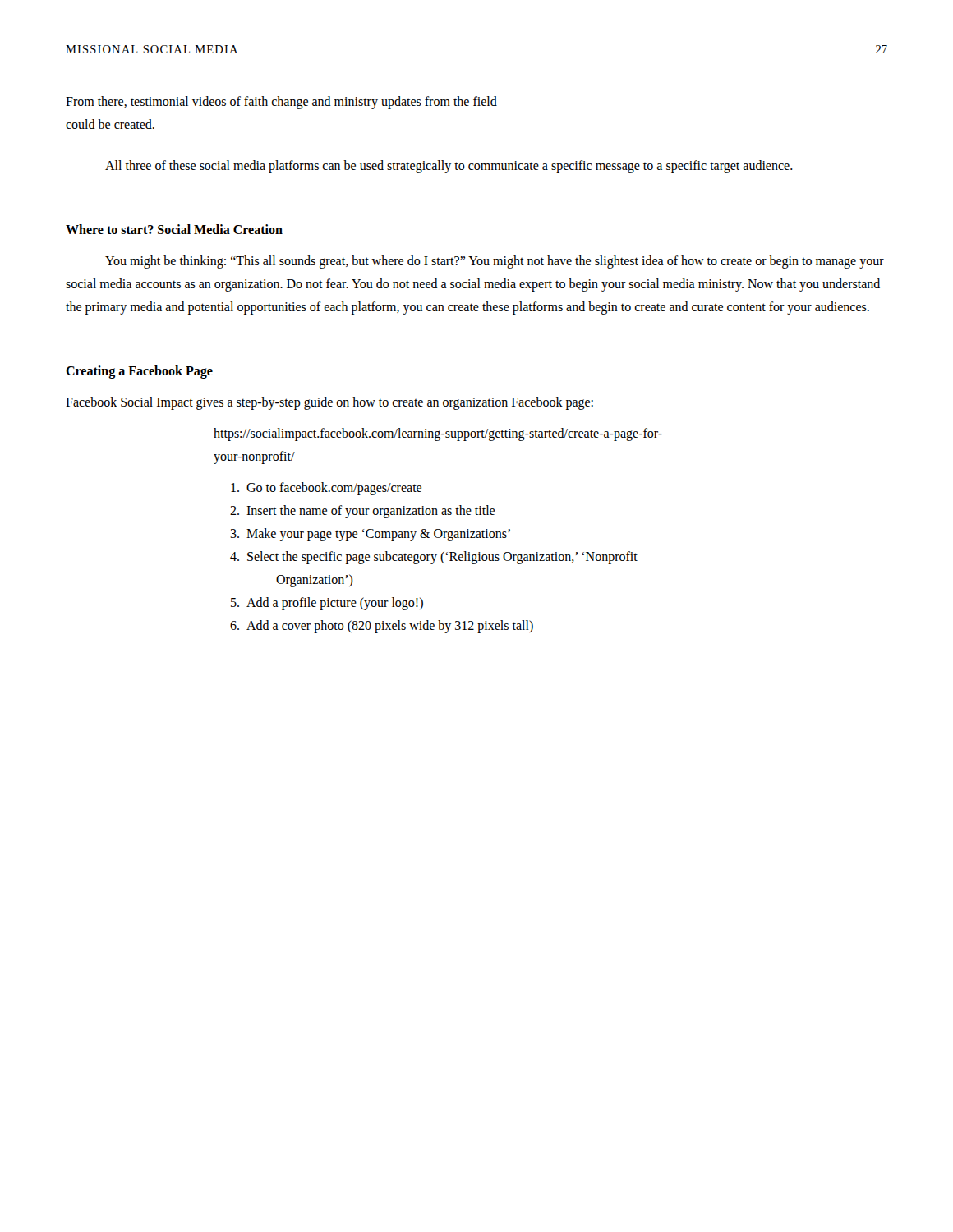Viewport: 953px width, 1232px height.
Task: Point to the block beginning "5. Add a profile picture (your"
Action: (x=327, y=604)
